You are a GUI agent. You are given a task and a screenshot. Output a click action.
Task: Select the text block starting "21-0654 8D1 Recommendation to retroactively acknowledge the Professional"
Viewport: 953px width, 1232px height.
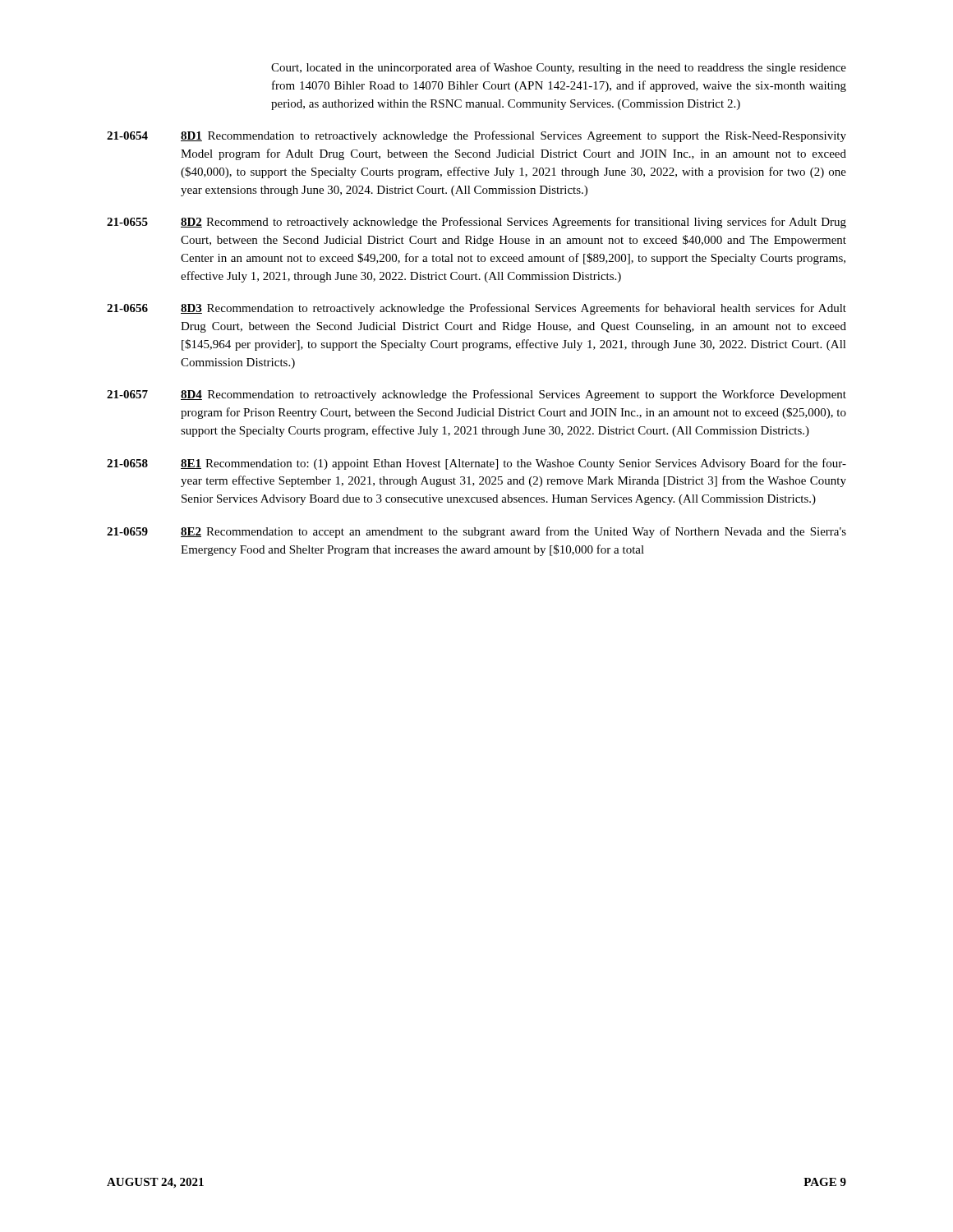tap(476, 163)
